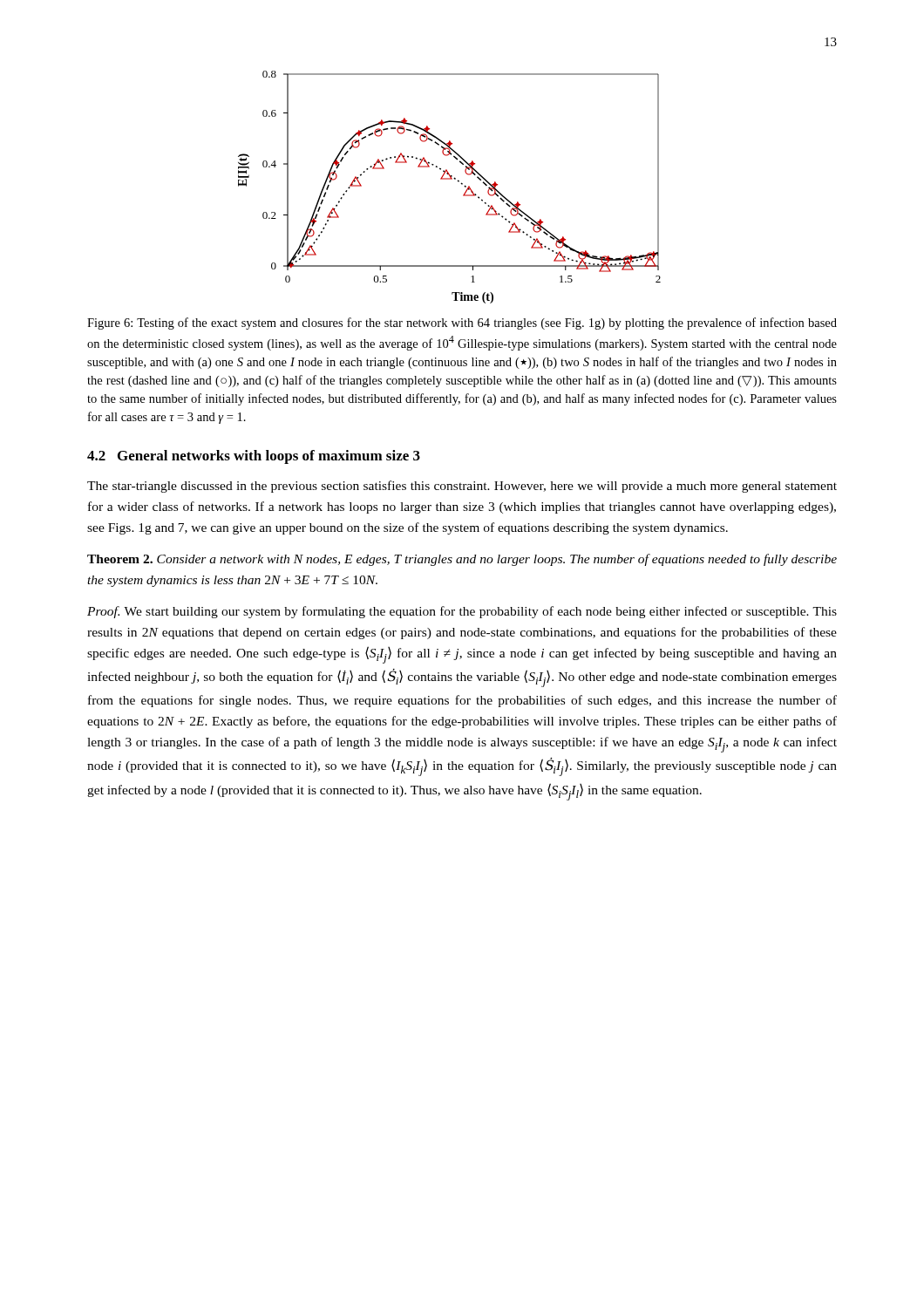Locate the passage starting "The star-triangle discussed in the previous section"
The height and width of the screenshot is (1308, 924).
click(462, 506)
